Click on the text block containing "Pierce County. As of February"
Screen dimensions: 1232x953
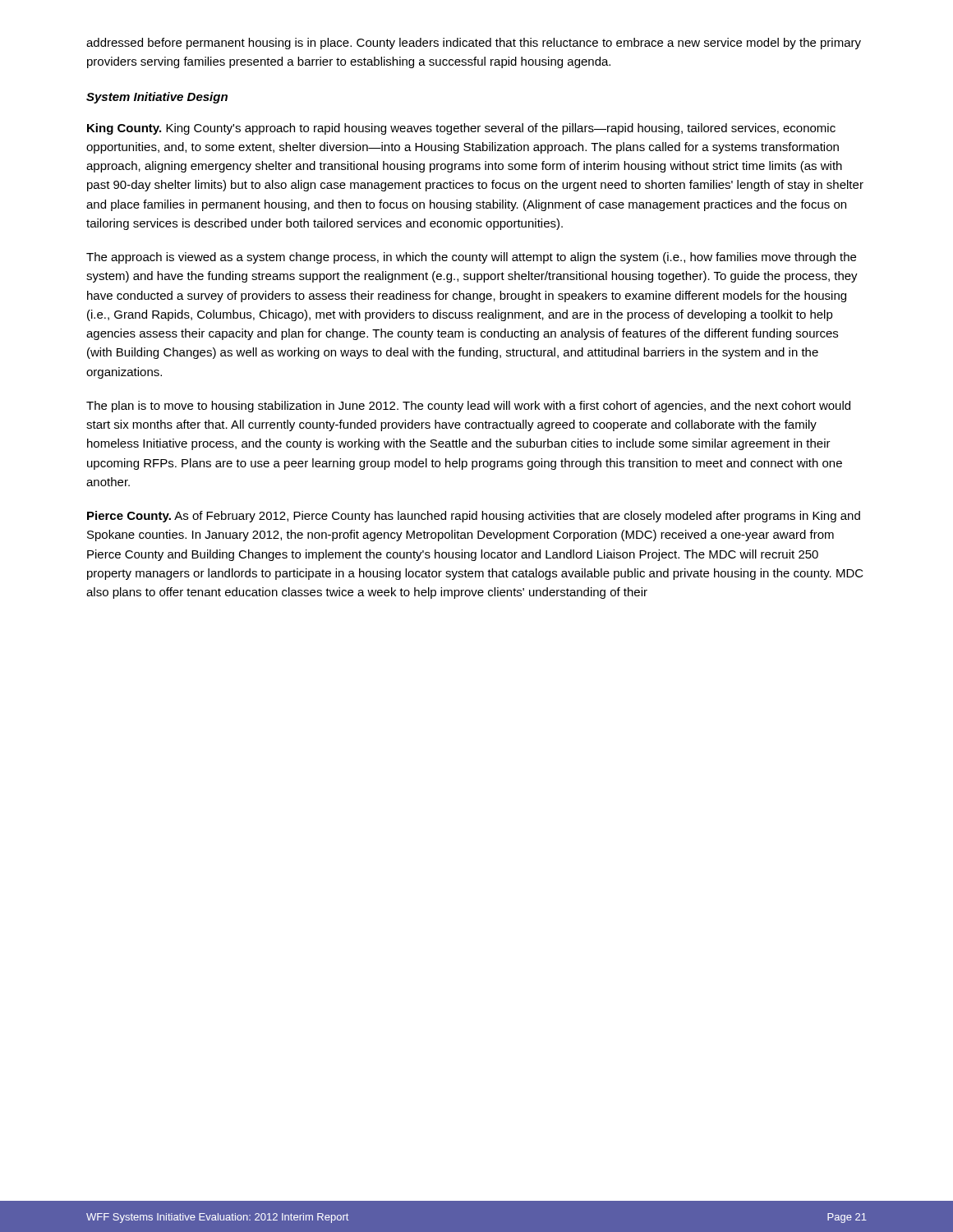[475, 554]
